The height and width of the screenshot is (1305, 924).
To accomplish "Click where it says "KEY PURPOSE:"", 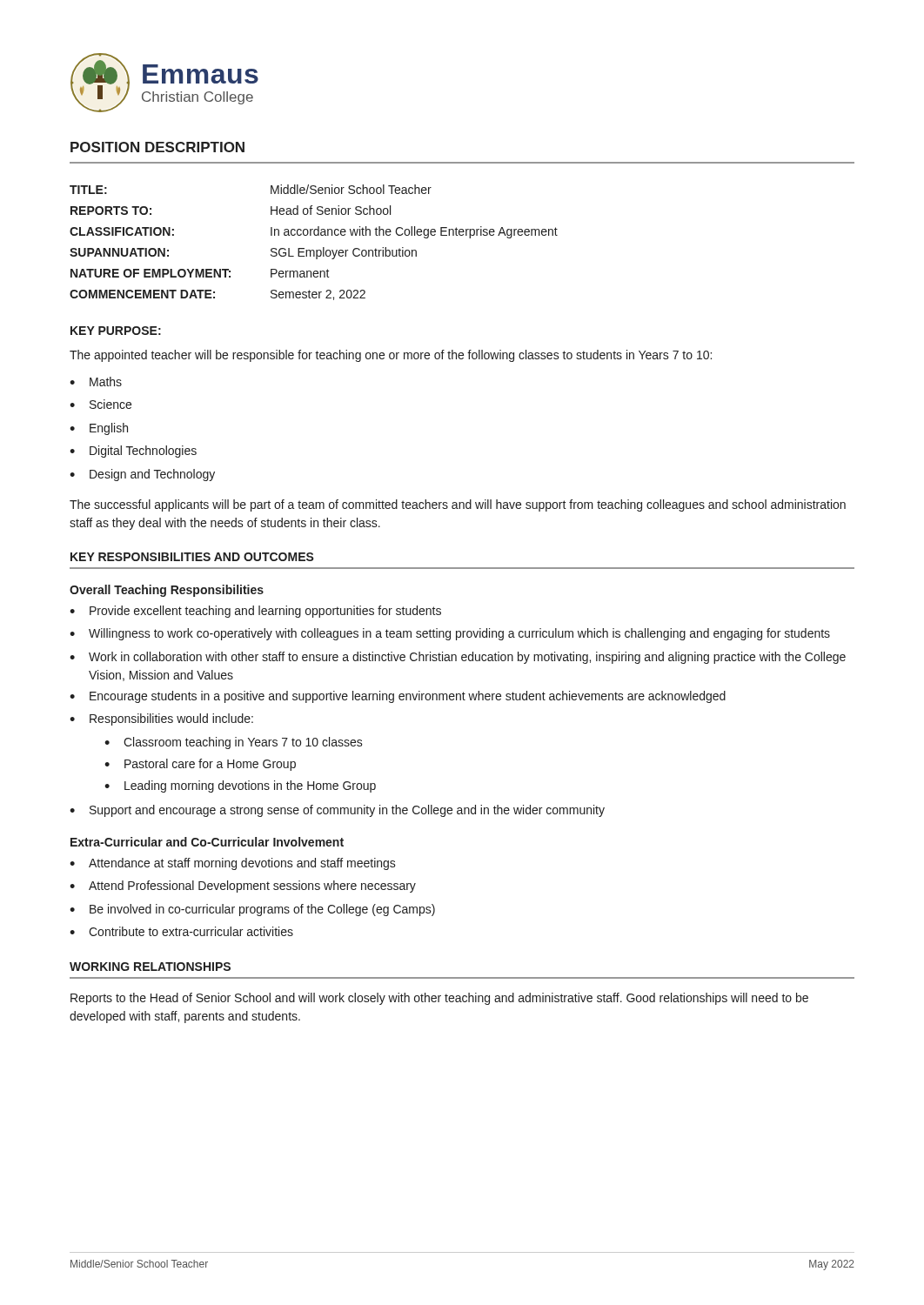I will [116, 331].
